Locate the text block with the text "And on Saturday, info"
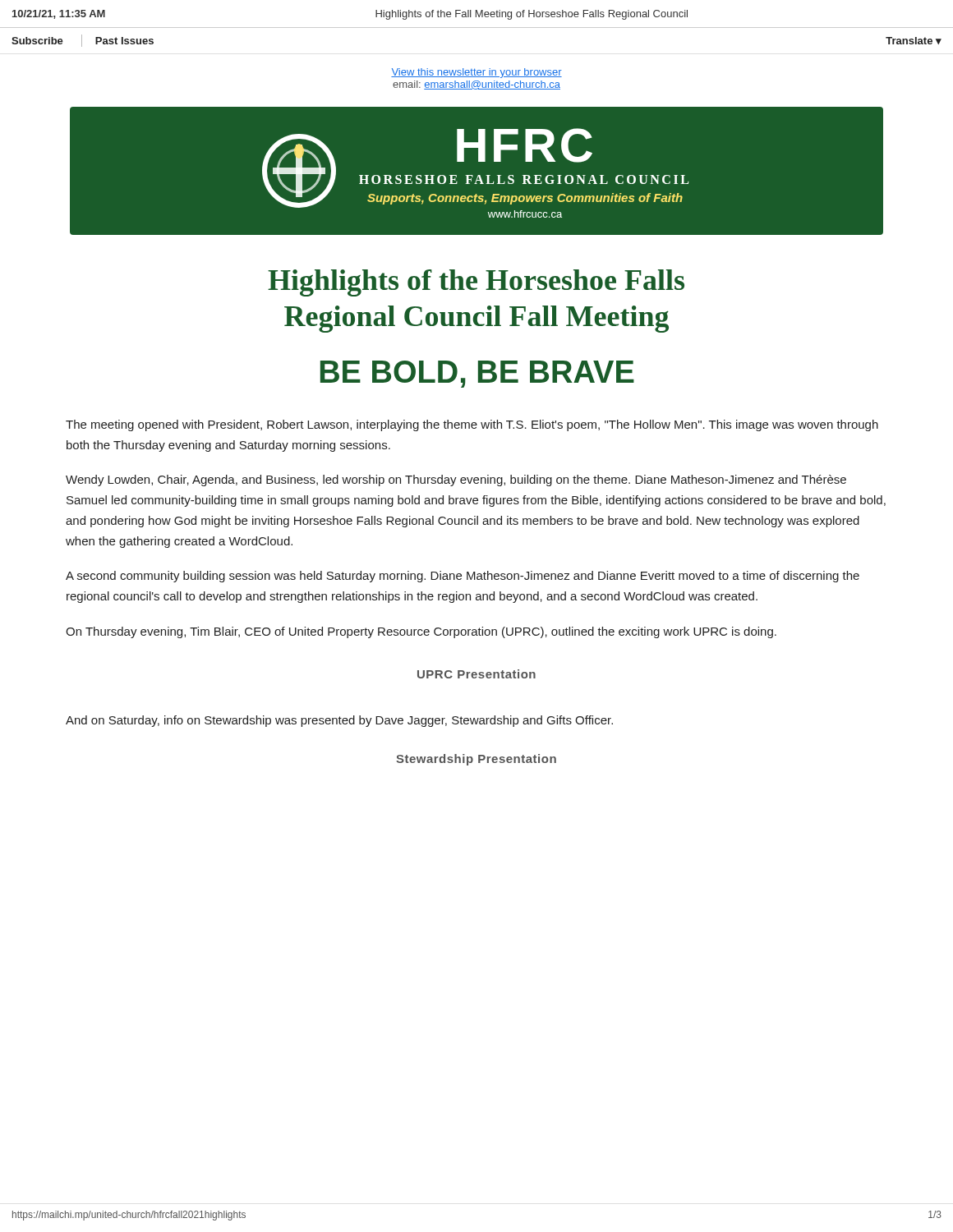953x1232 pixels. tap(340, 720)
